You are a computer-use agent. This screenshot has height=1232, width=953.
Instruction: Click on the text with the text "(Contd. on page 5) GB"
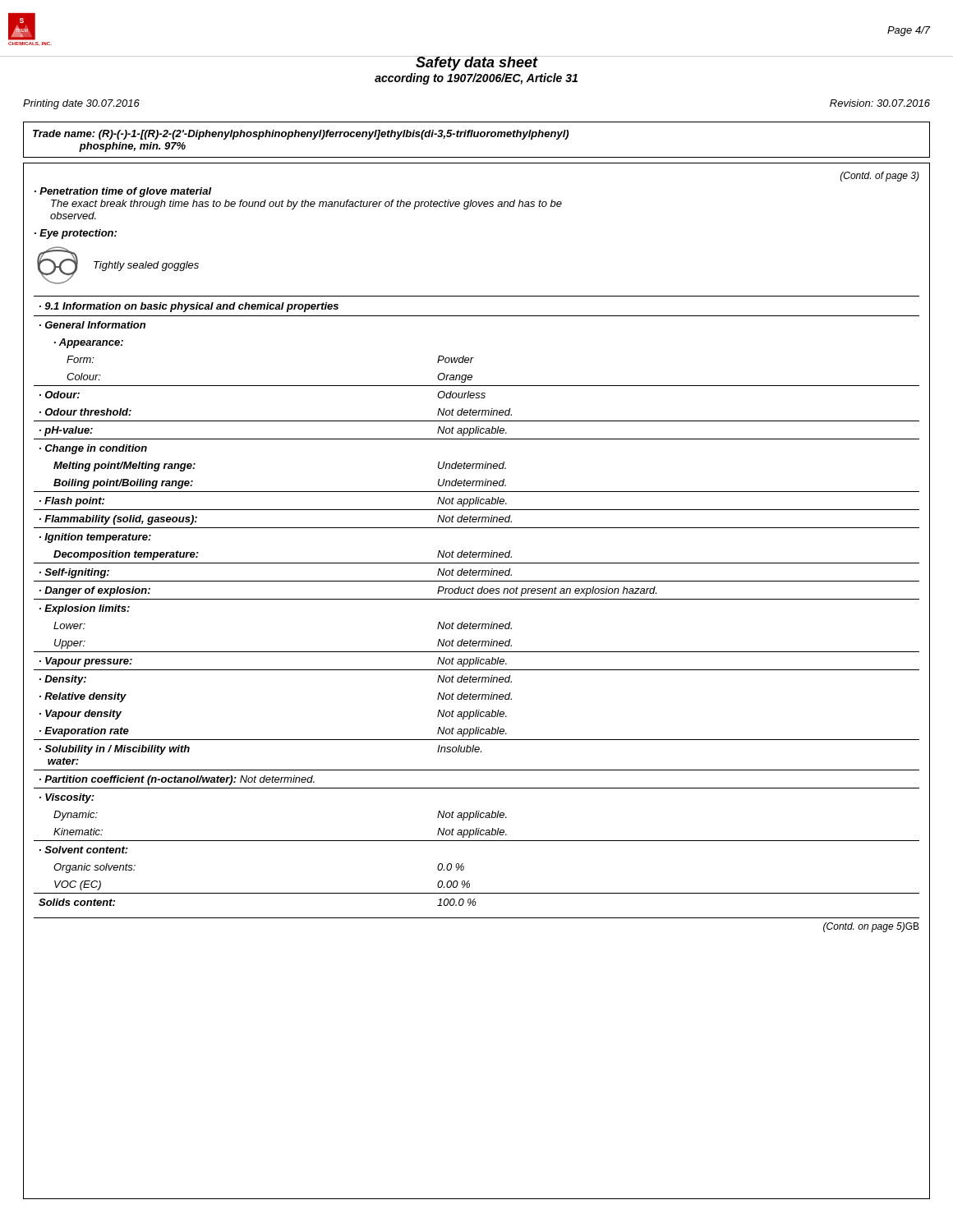(871, 926)
